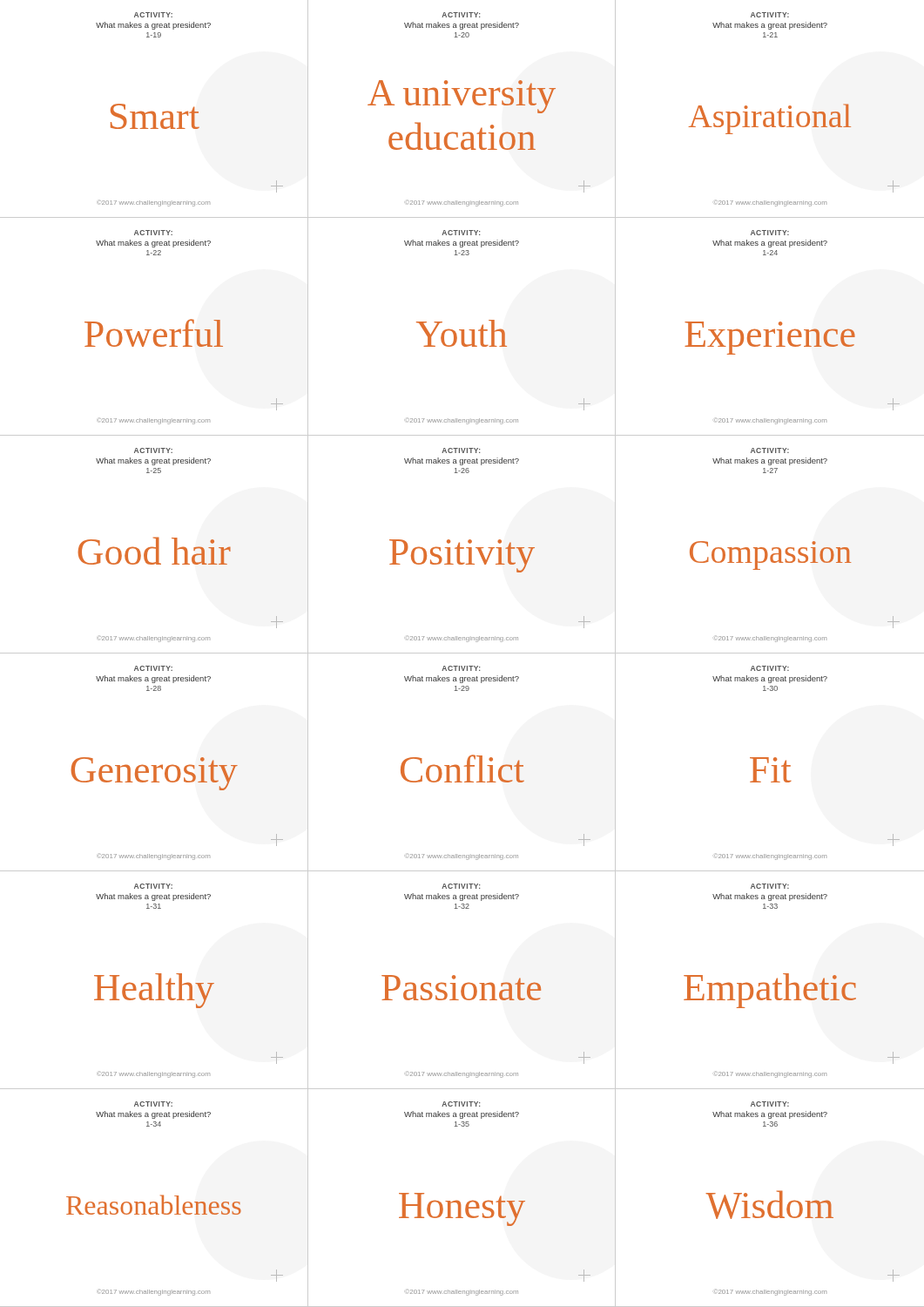Select the block starting "ACTIVITY: What makes a great president? 1-20 A"
Viewport: 924px width, 1307px height.
click(462, 108)
